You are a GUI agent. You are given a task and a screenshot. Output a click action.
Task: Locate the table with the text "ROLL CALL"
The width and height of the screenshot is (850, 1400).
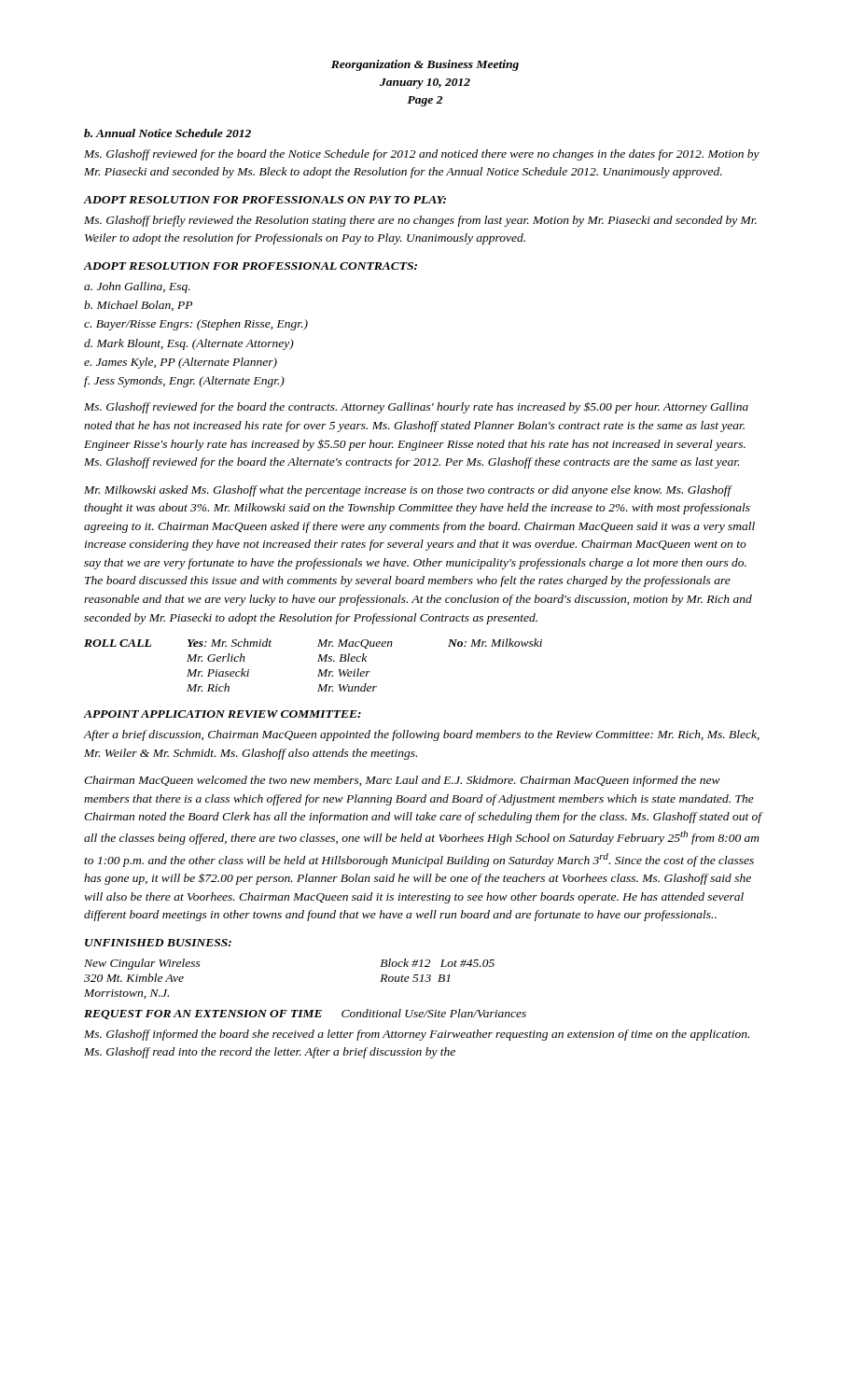[425, 666]
